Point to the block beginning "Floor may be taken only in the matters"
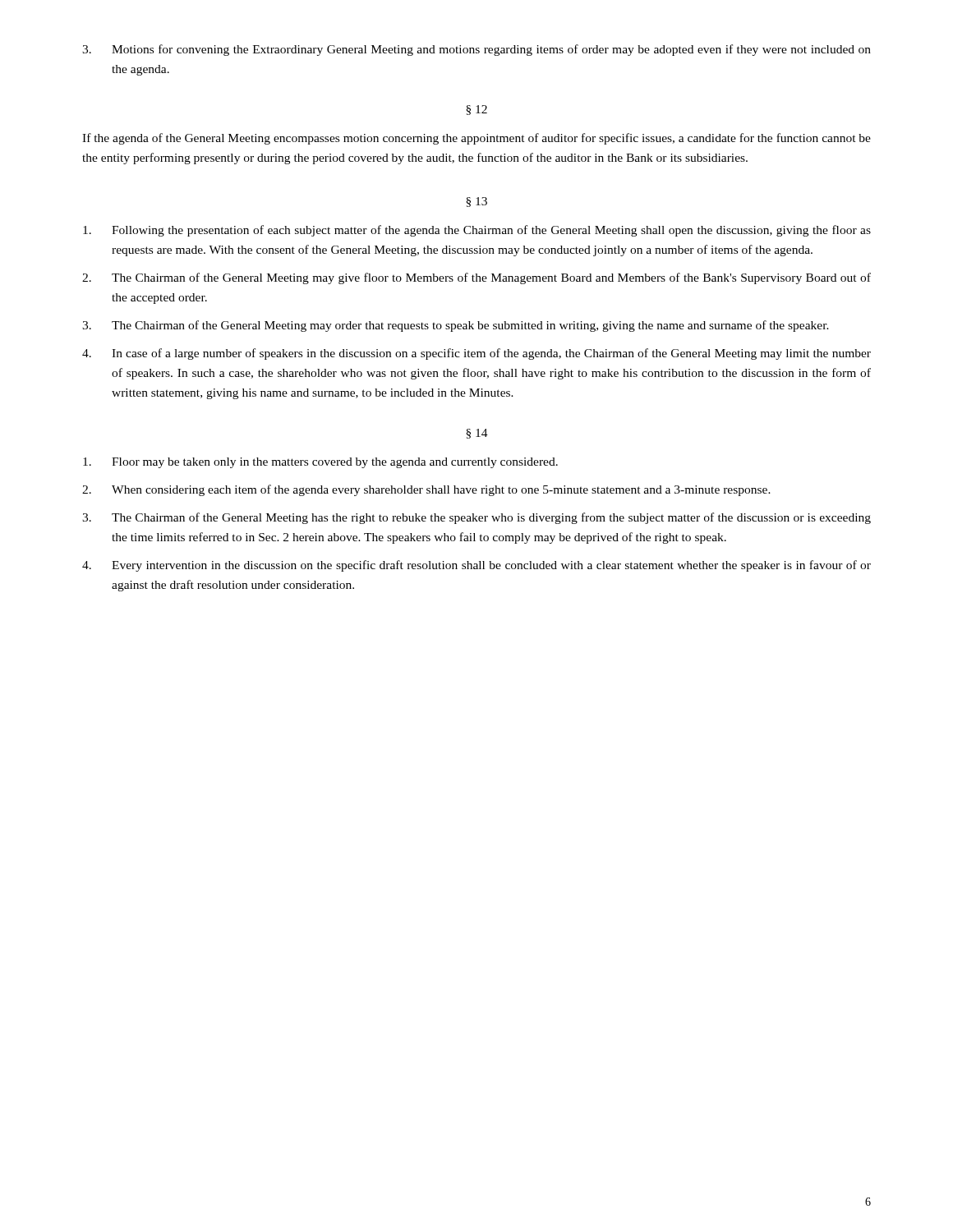 point(476,462)
